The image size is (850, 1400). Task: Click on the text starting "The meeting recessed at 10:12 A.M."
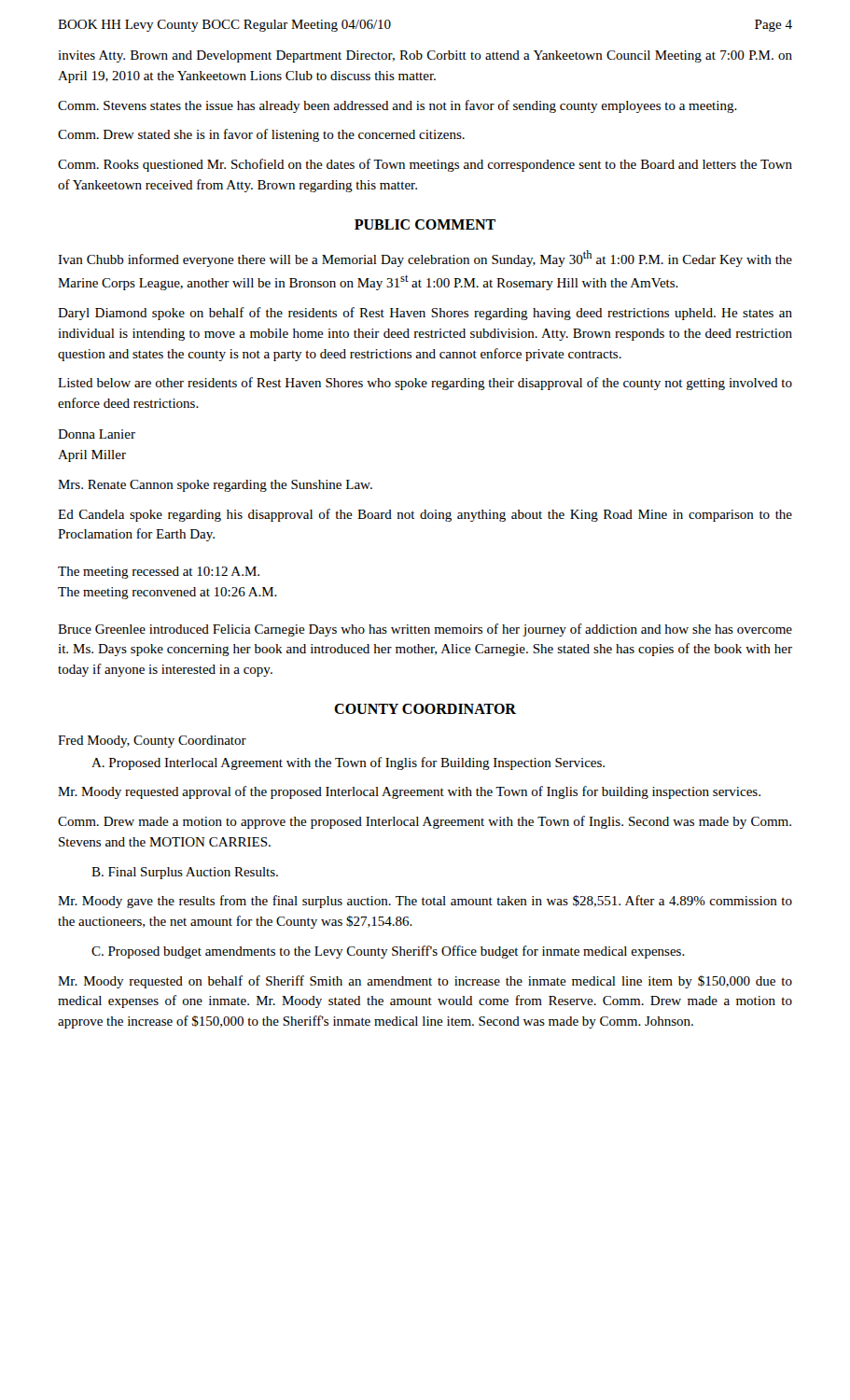(x=159, y=573)
